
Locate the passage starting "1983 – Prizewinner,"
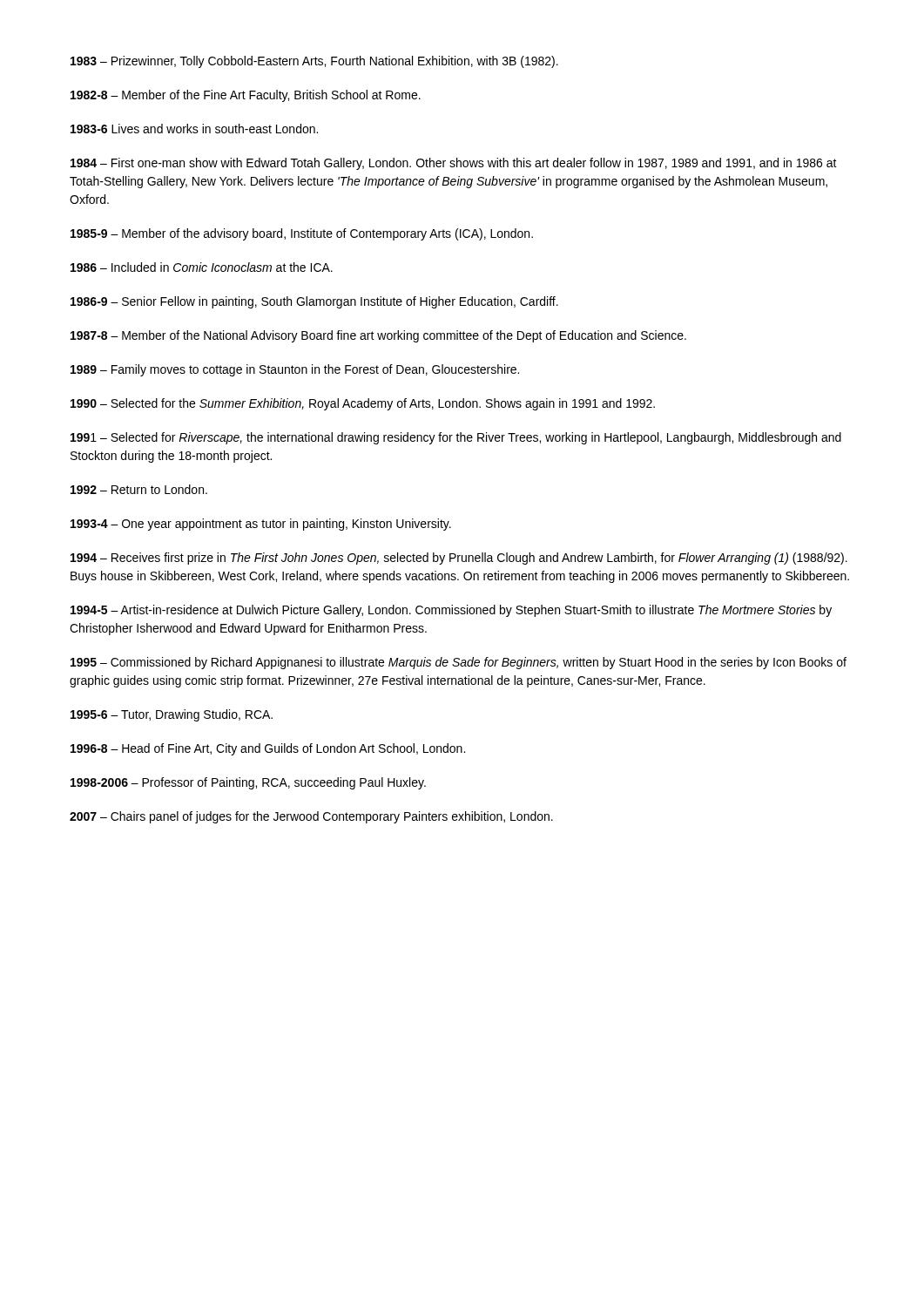tap(314, 61)
